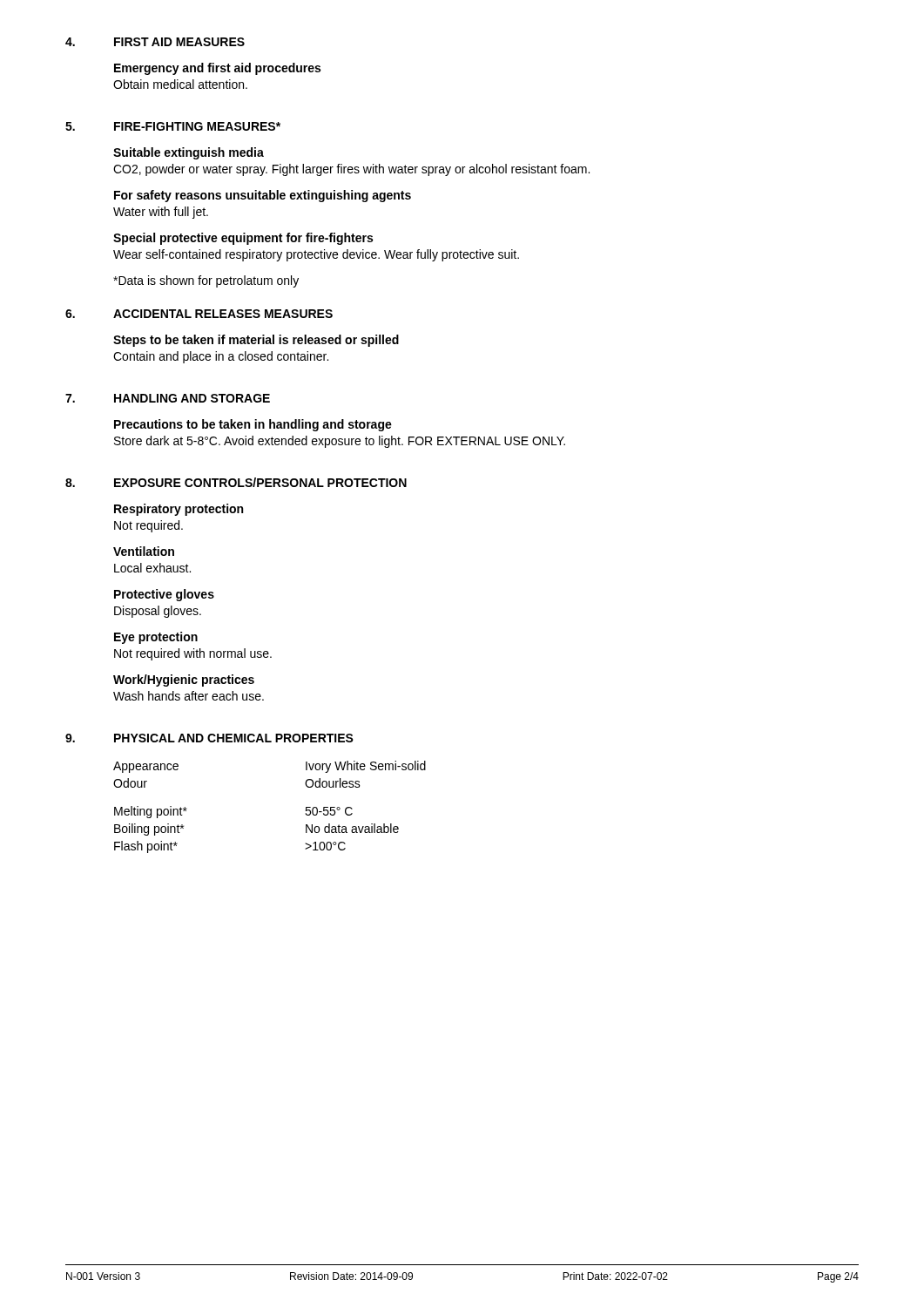Select the block starting "Data is shown for petrolatum only"
924x1307 pixels.
click(206, 281)
